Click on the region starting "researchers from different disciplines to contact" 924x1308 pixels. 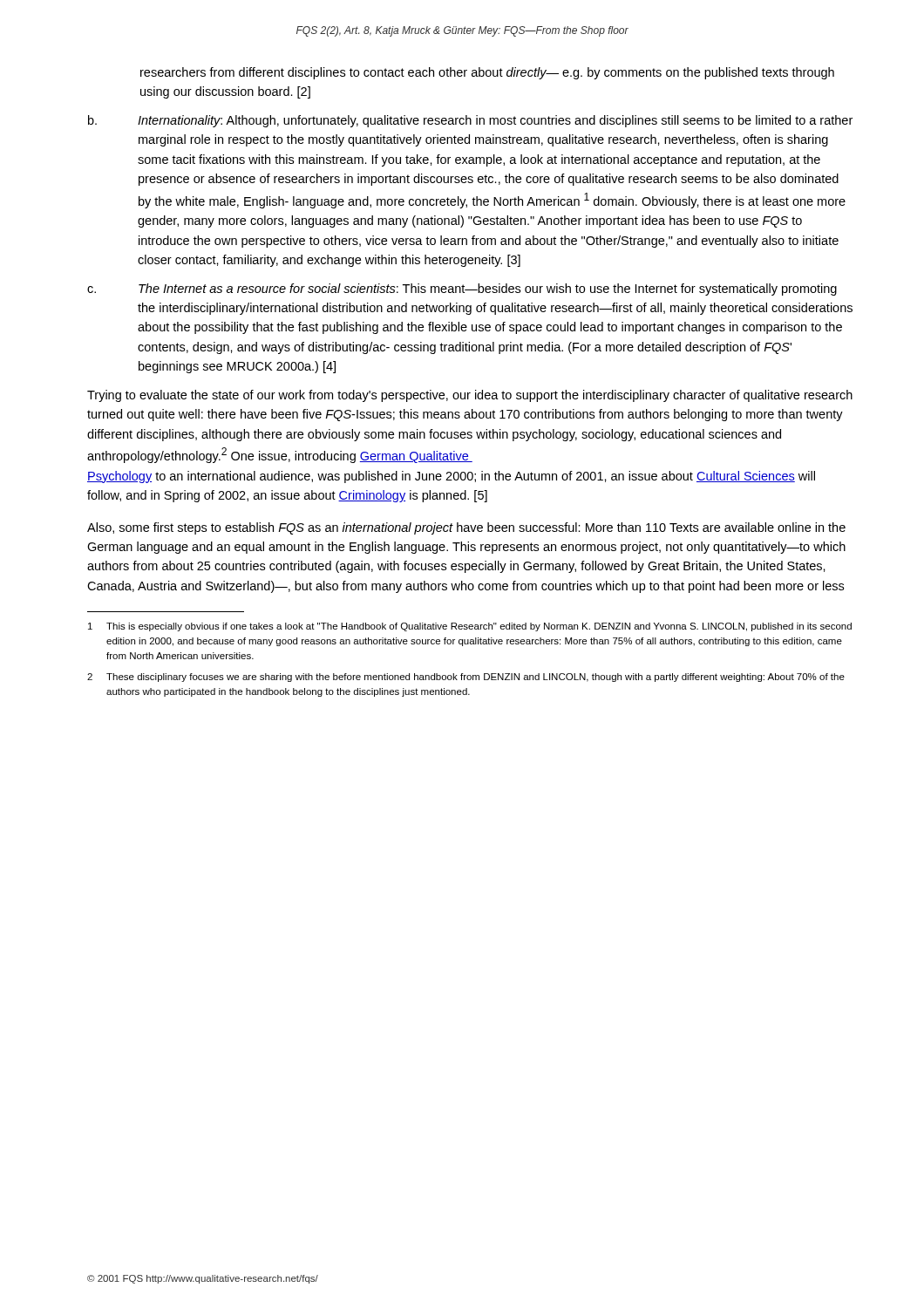[x=487, y=82]
